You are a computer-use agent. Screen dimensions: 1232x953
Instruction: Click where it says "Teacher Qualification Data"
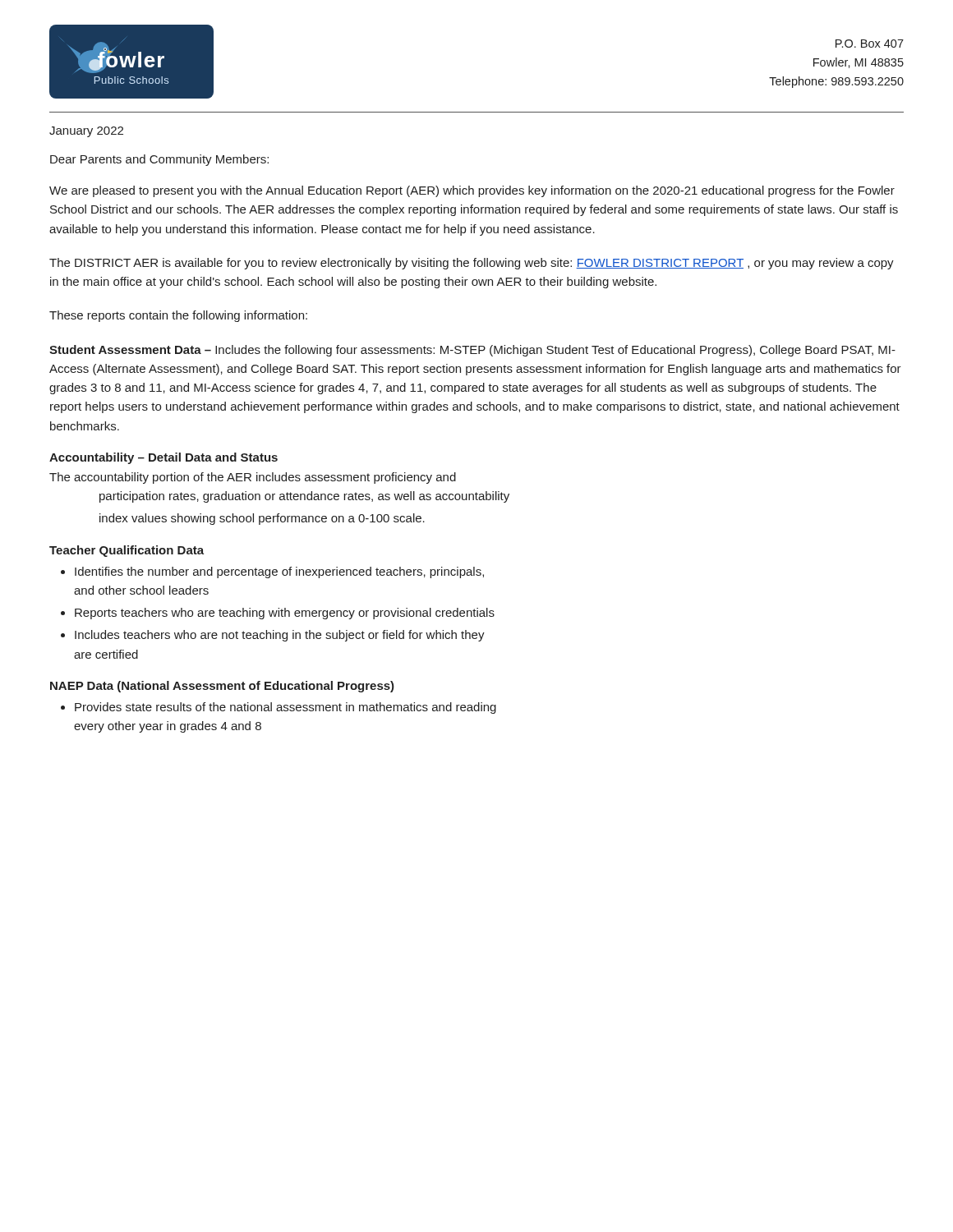pos(127,549)
